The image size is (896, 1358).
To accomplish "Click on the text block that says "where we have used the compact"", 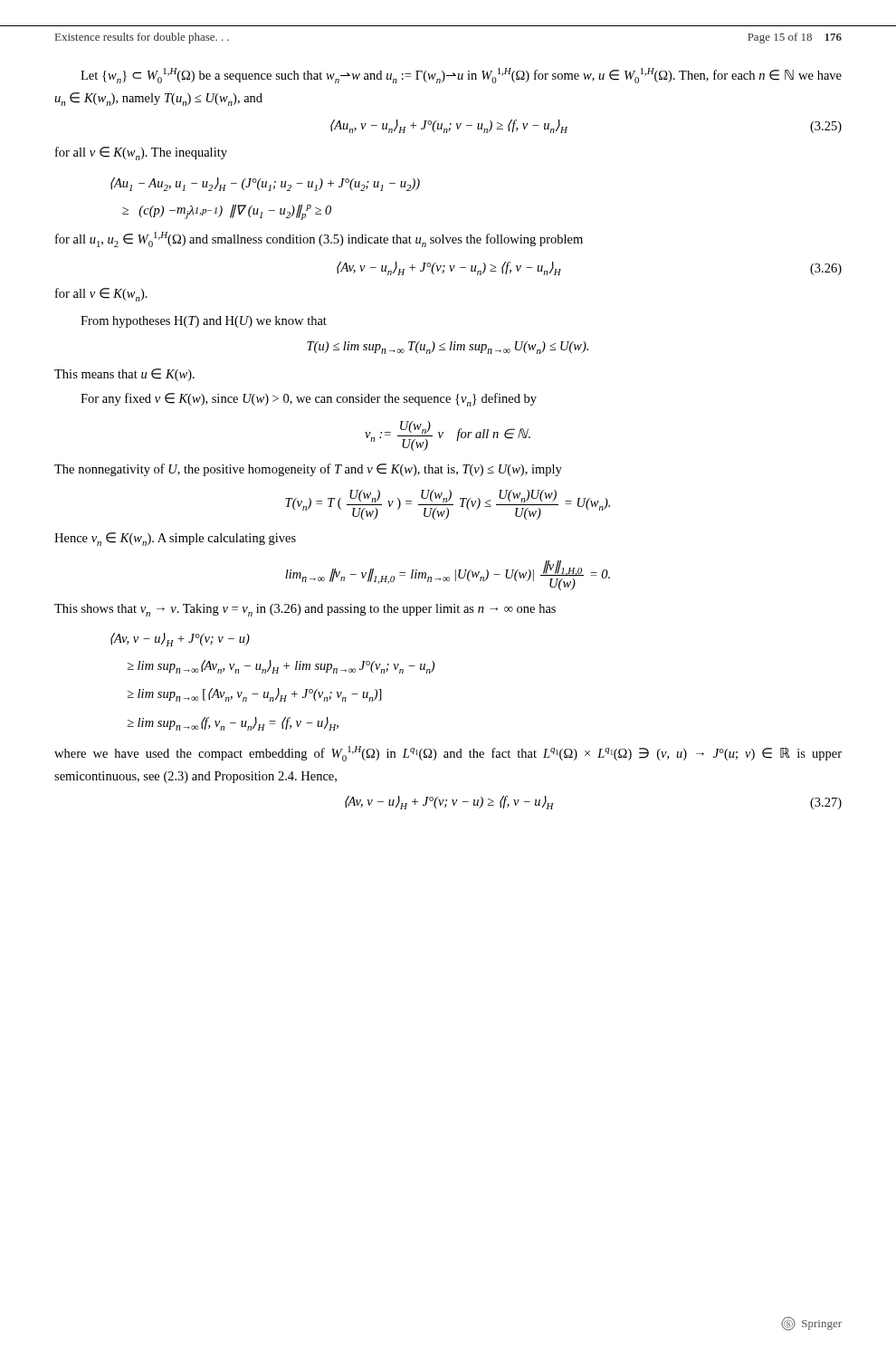I will [448, 764].
